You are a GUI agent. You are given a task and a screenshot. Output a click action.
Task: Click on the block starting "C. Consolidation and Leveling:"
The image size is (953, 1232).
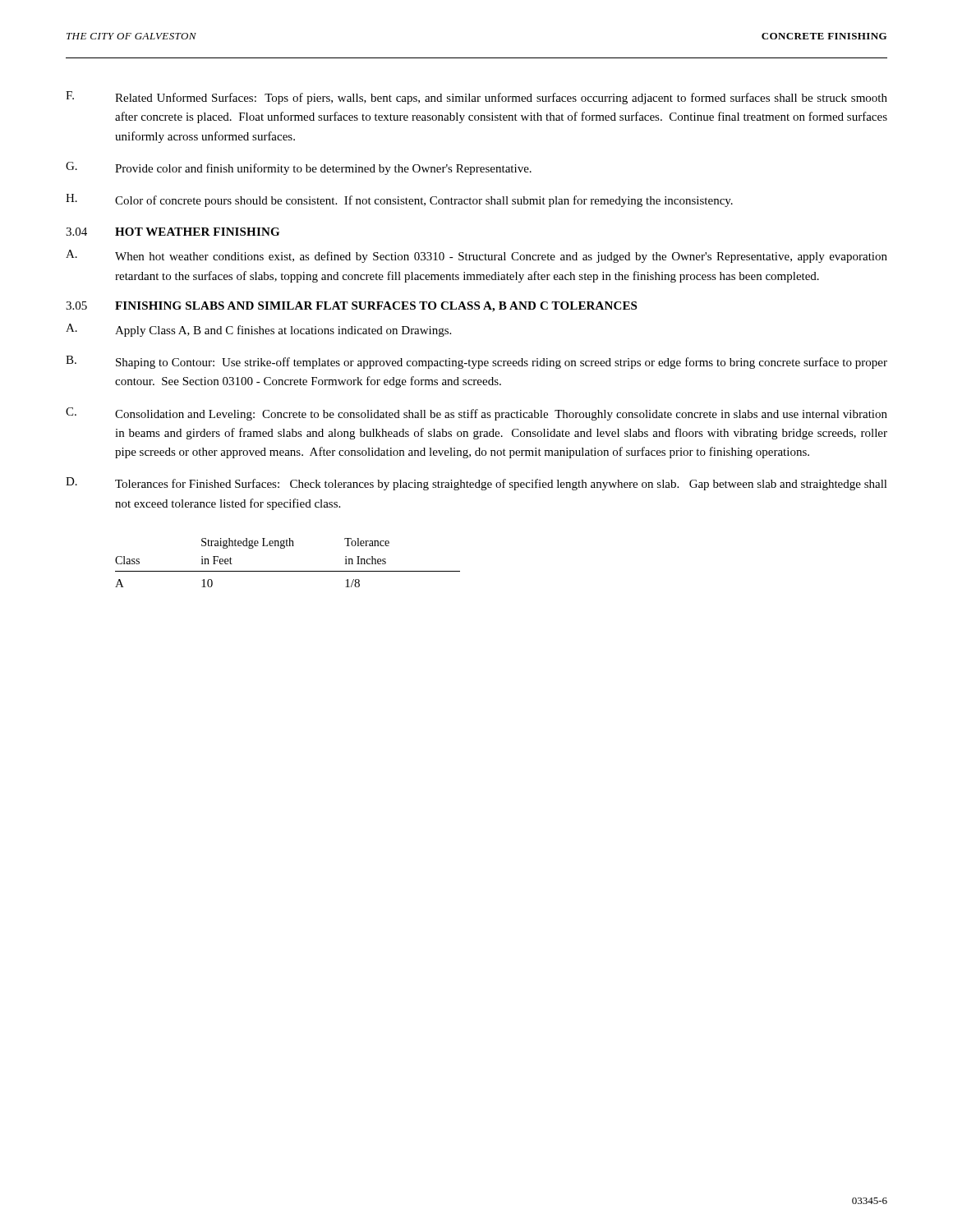coord(476,433)
